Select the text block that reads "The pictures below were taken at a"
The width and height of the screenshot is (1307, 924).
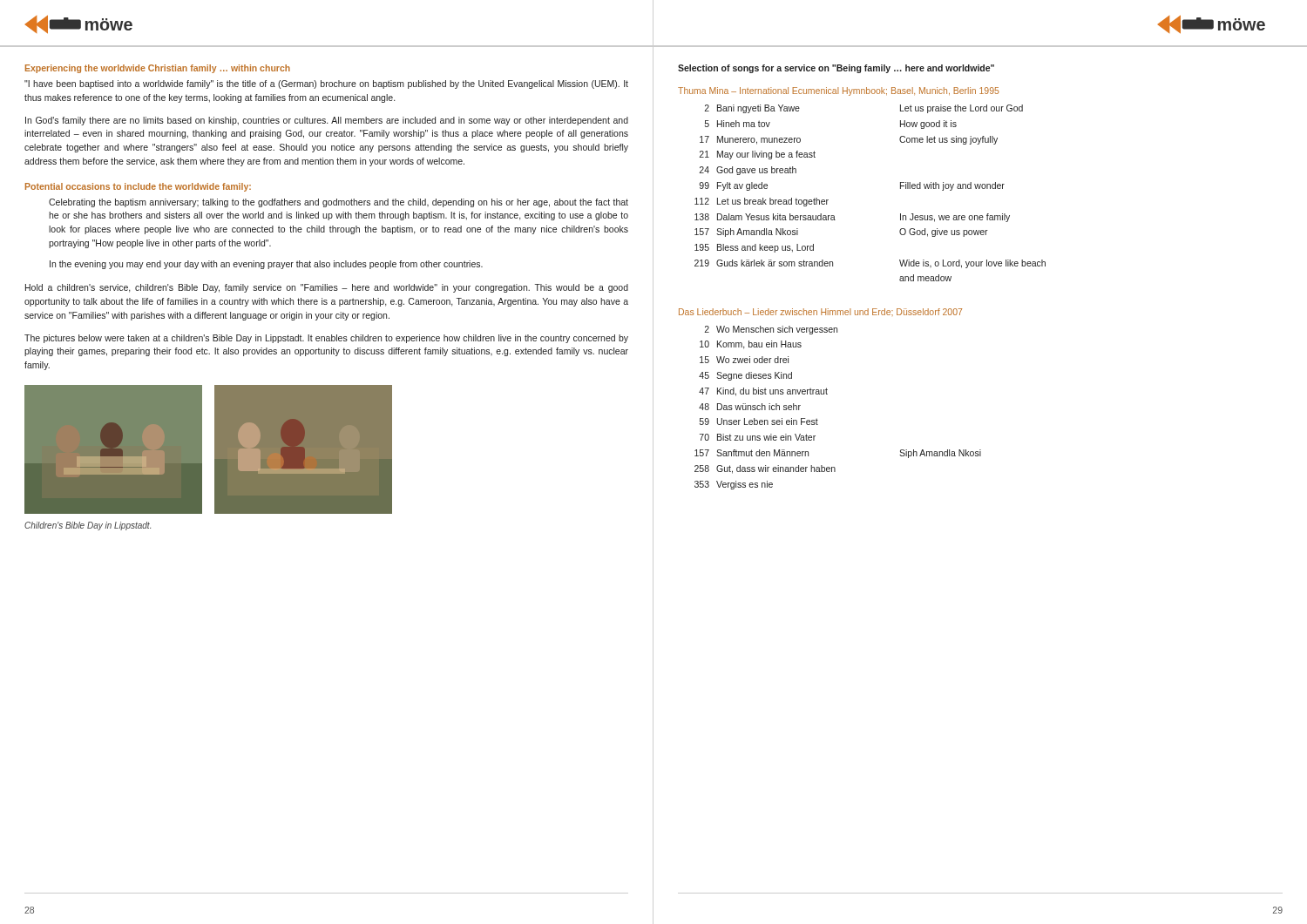(x=326, y=351)
